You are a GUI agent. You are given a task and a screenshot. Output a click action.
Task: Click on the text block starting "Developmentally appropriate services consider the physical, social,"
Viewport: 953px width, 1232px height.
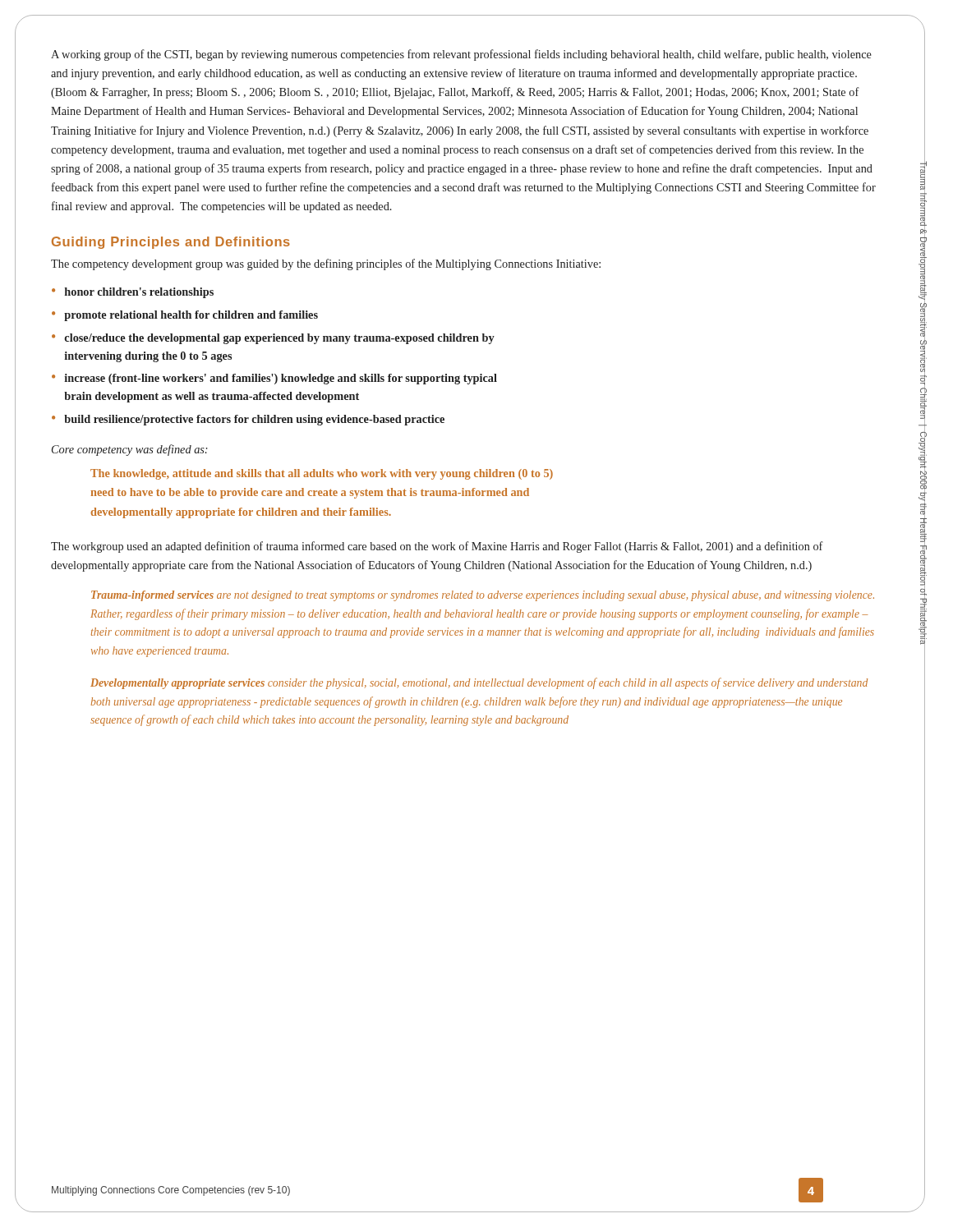(479, 702)
